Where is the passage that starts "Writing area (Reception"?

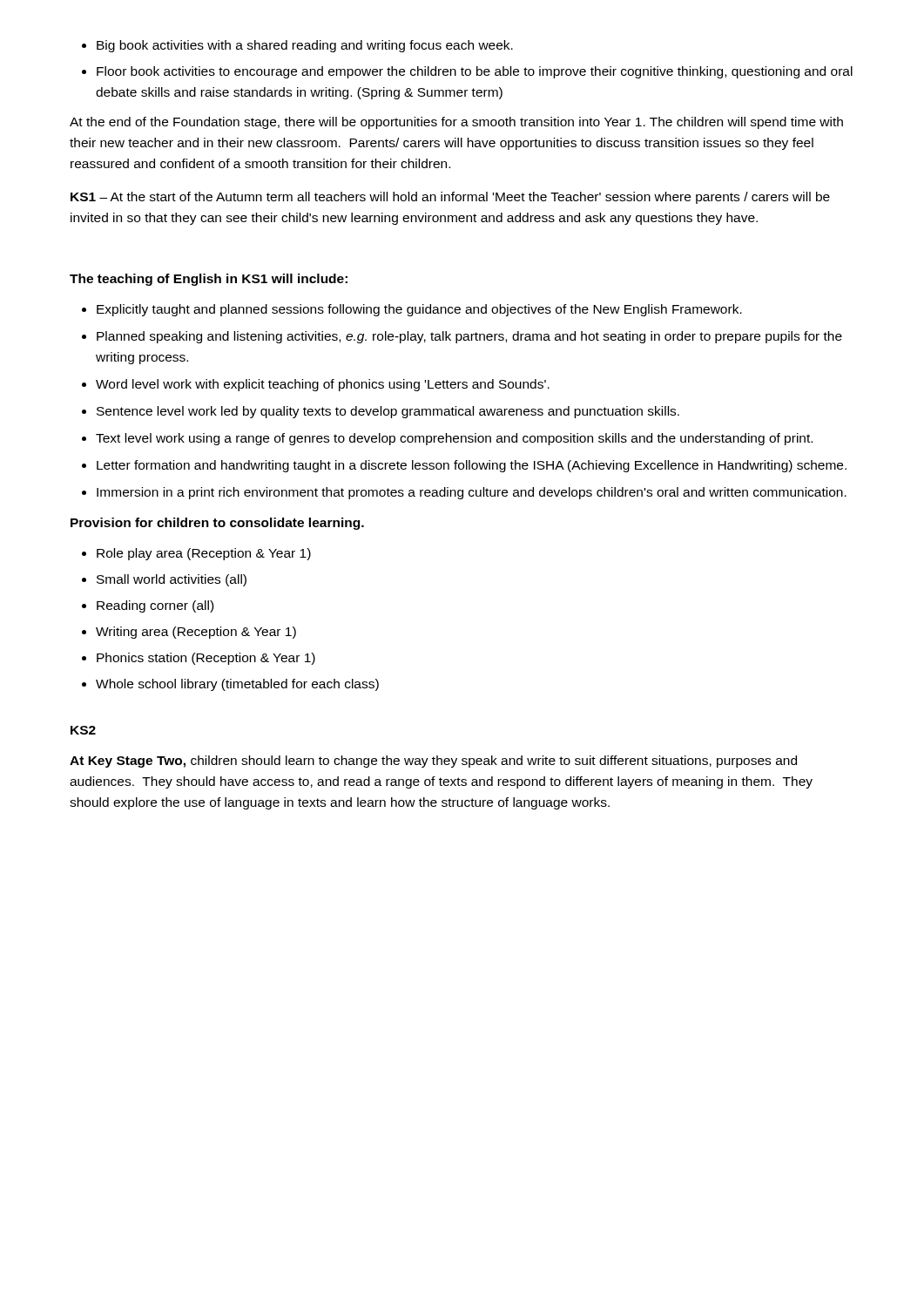[x=196, y=631]
